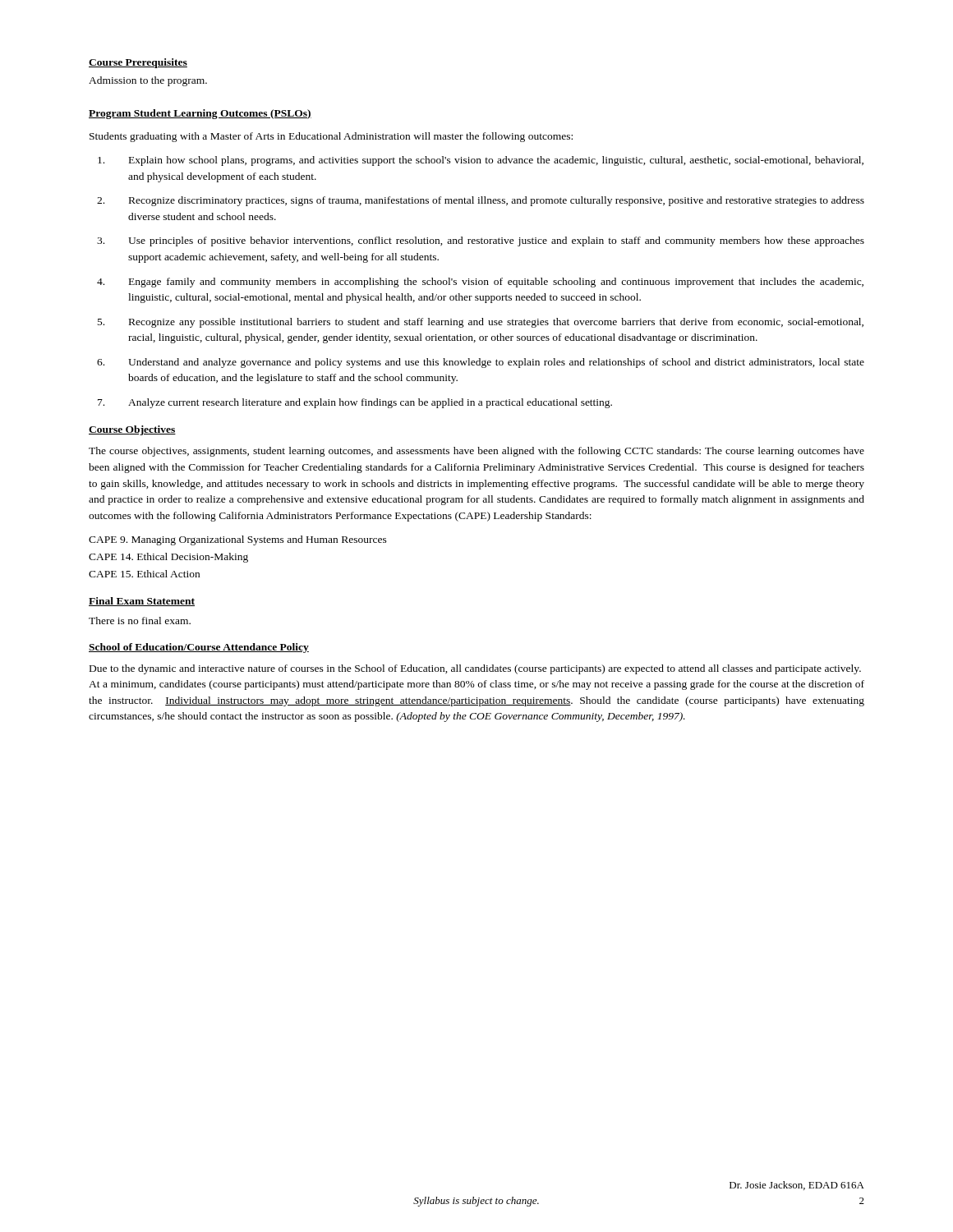Where is the passage that starts "7. Analyze current research literature"?
Viewport: 953px width, 1232px height.
pyautogui.click(x=476, y=402)
